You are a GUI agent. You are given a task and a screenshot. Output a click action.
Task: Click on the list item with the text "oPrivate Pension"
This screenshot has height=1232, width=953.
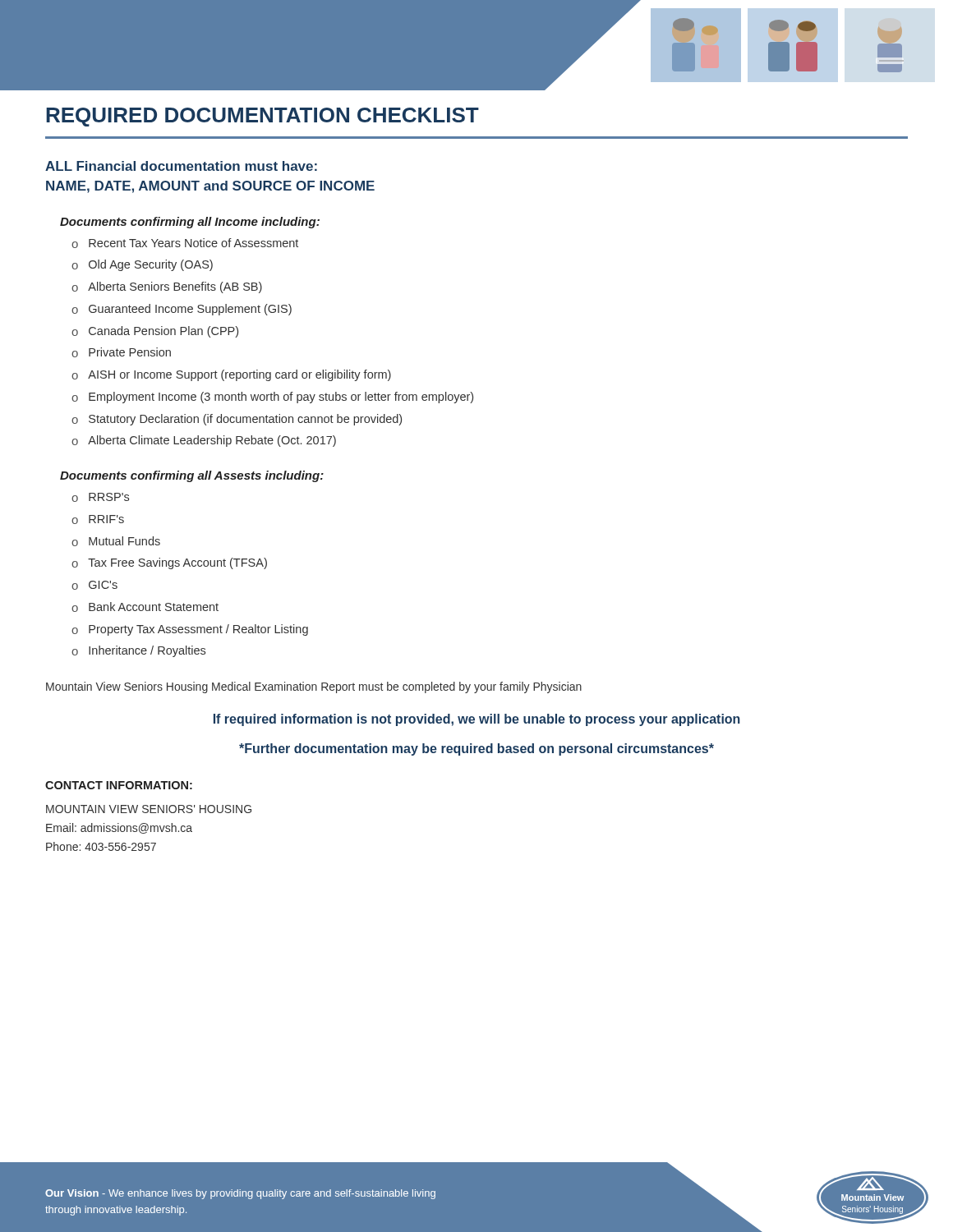(x=121, y=352)
